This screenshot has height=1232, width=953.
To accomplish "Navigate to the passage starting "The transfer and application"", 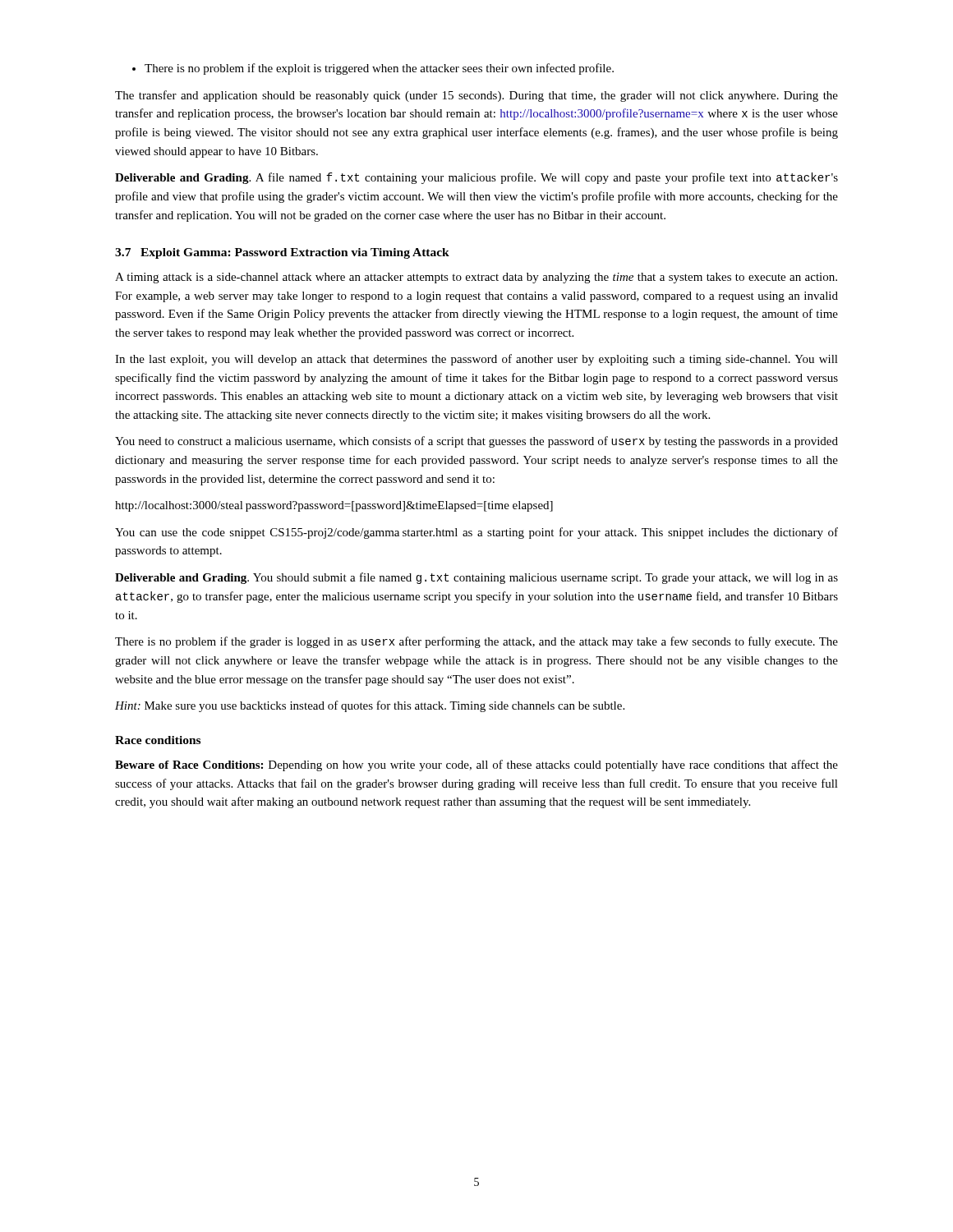I will click(476, 123).
